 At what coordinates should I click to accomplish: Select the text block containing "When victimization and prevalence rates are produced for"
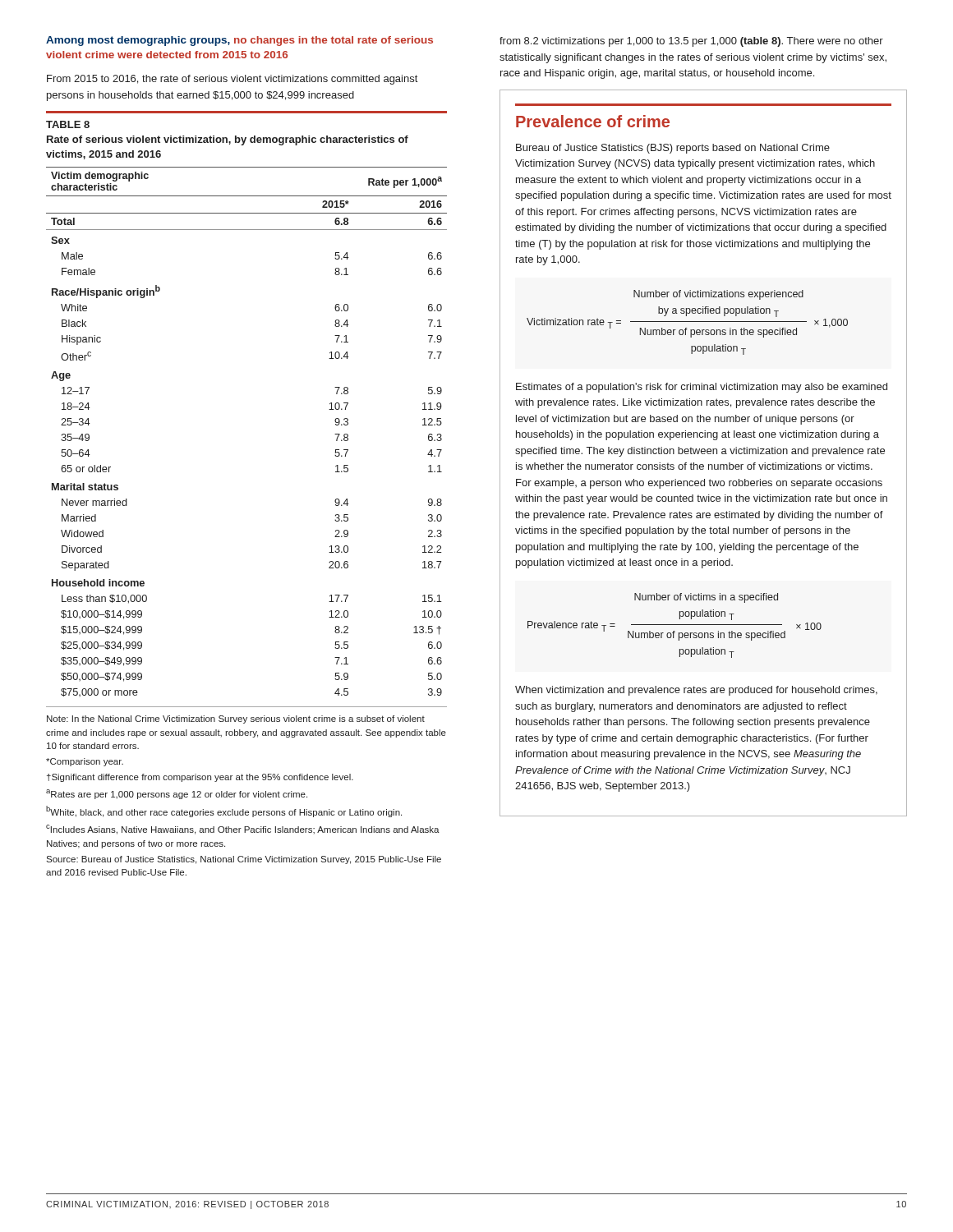coord(696,738)
